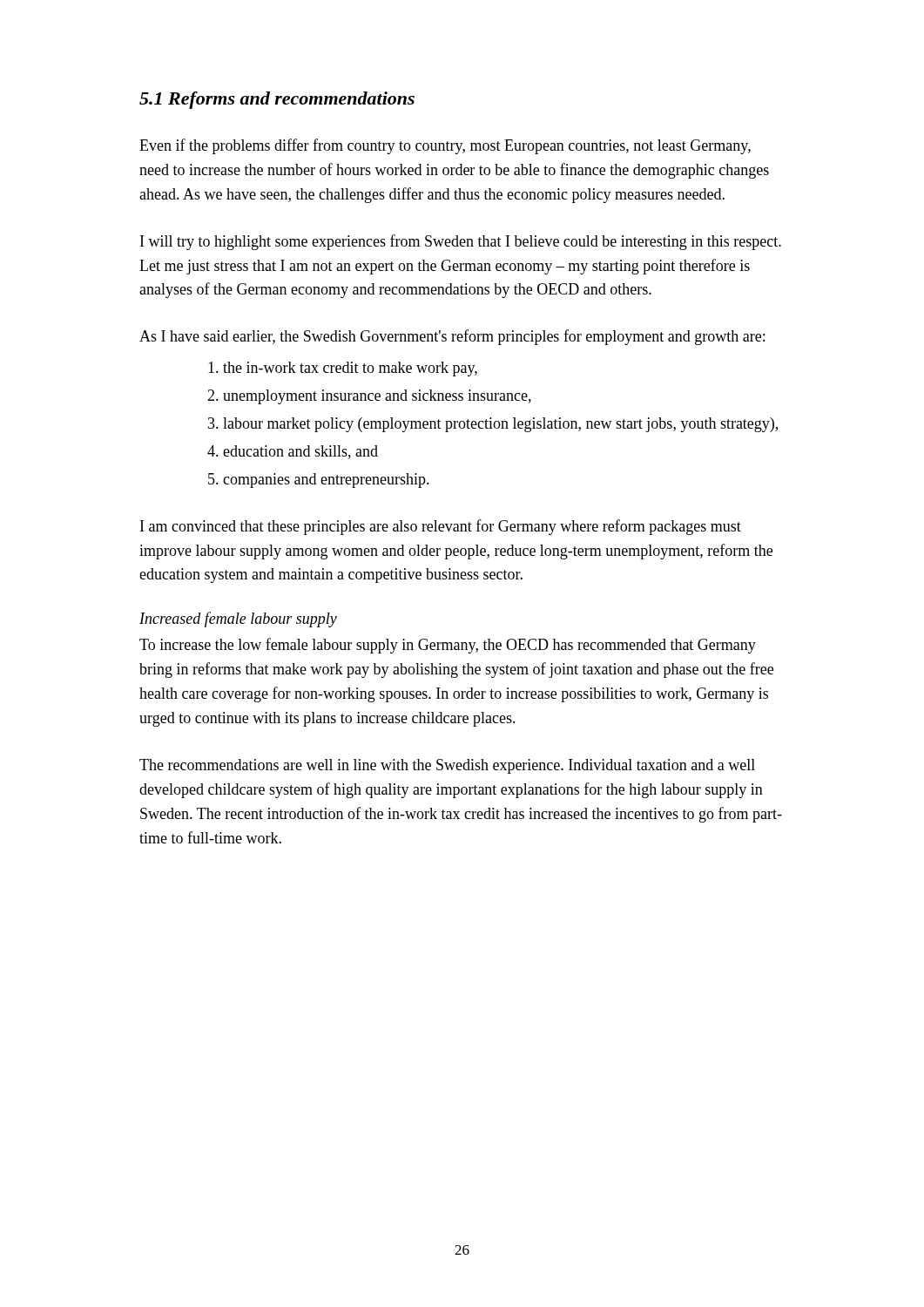Locate the block of text that opens with "I am convinced"
Viewport: 924px width, 1307px height.
pyautogui.click(x=456, y=550)
